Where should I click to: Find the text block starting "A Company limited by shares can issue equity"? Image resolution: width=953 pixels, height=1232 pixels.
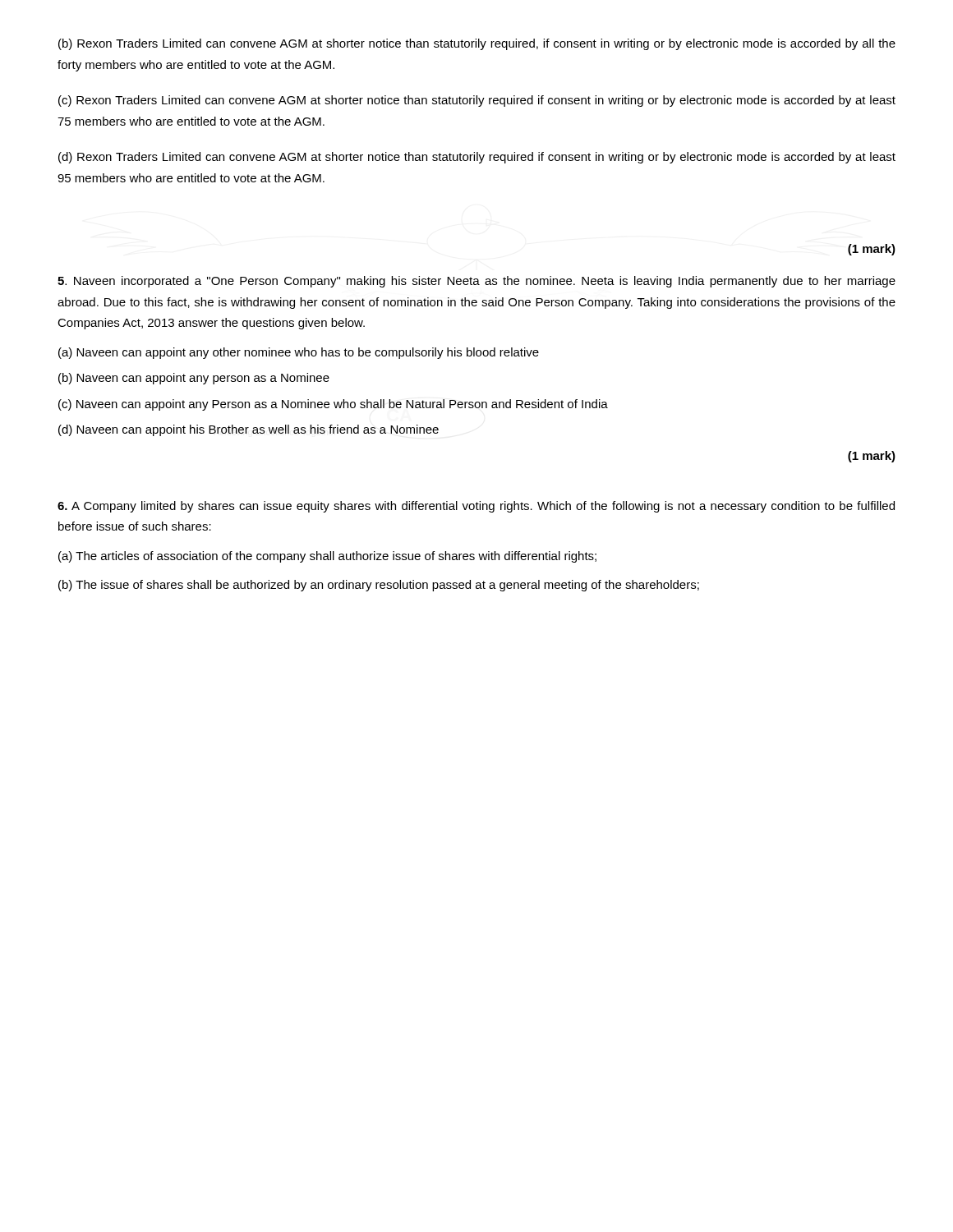pos(476,516)
